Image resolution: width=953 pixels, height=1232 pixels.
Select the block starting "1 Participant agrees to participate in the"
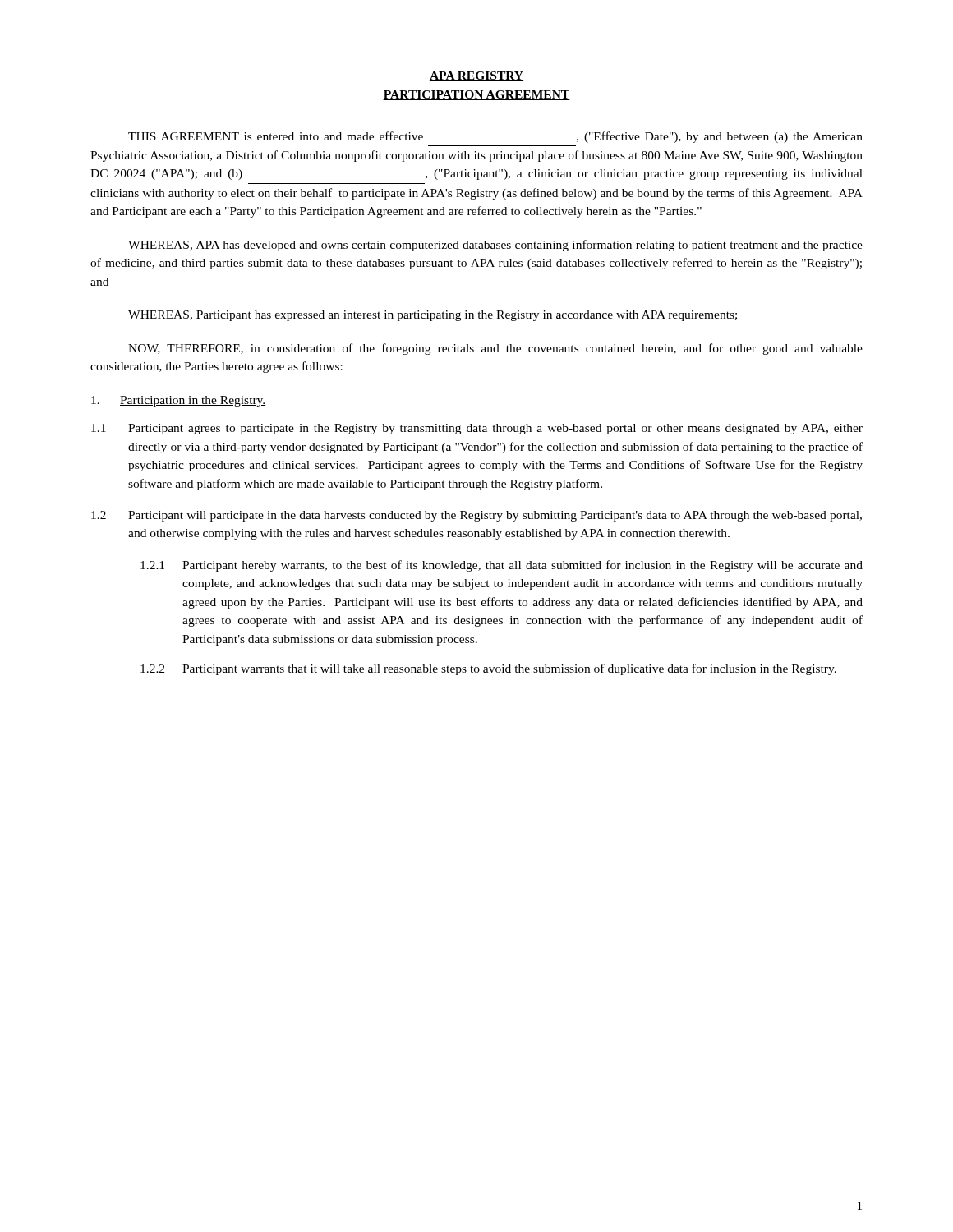(x=476, y=456)
